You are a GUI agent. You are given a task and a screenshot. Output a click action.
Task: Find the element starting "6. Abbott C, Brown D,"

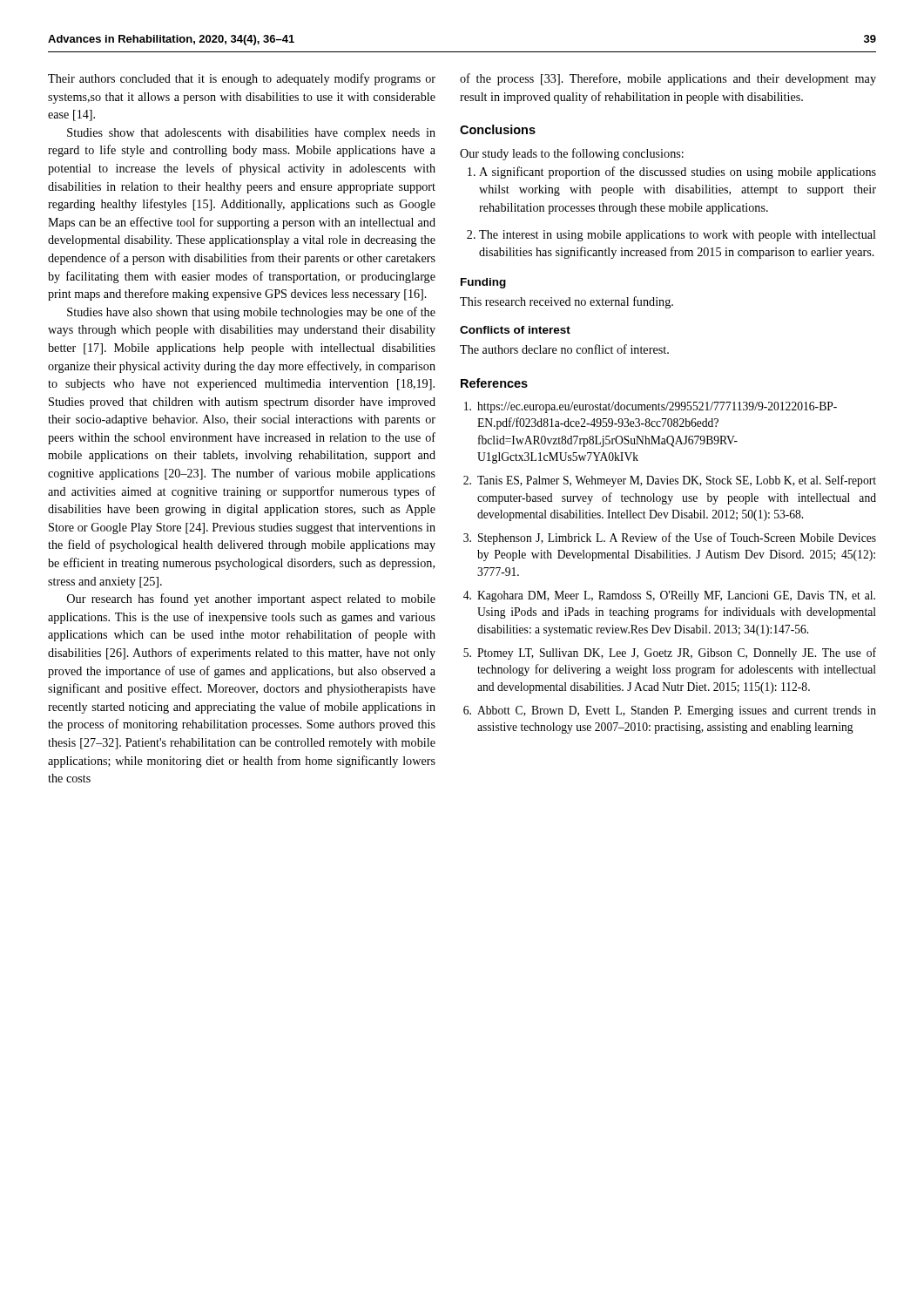pyautogui.click(x=668, y=719)
